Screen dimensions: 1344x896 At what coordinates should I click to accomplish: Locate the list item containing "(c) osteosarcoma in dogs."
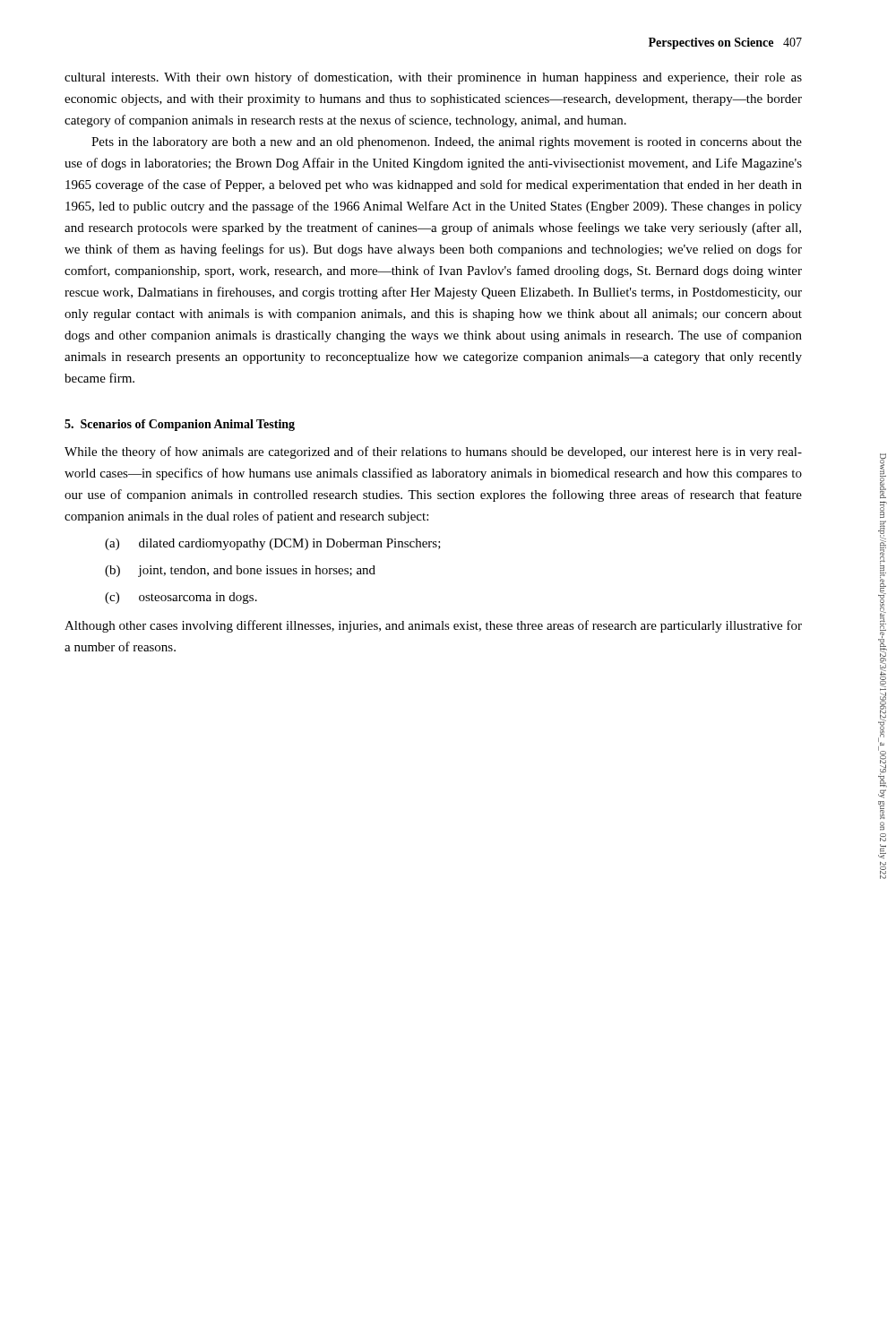[x=181, y=598]
